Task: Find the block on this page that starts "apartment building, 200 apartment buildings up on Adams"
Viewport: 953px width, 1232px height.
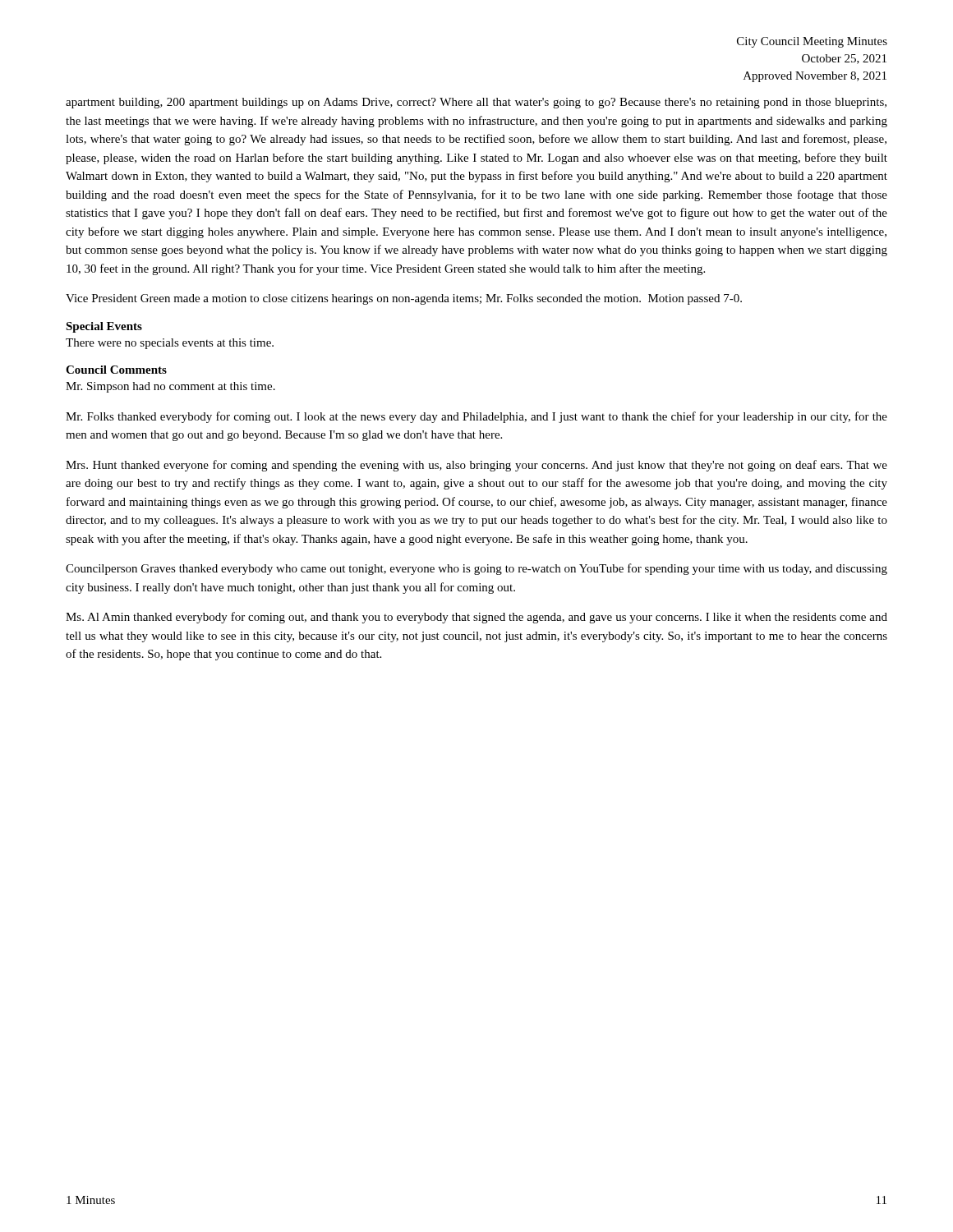Action: 476,185
